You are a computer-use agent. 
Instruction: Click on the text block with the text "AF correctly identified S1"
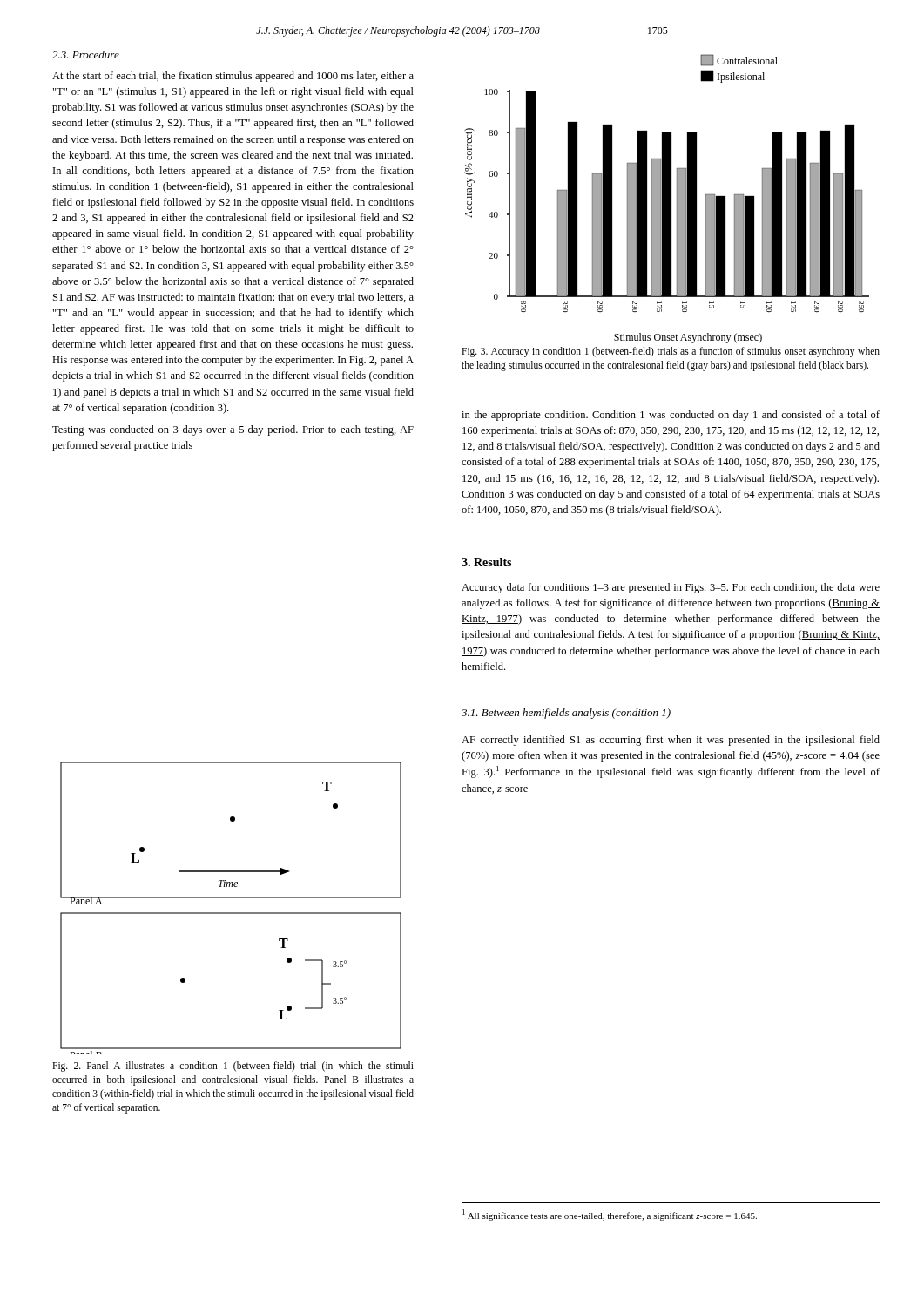click(x=671, y=764)
